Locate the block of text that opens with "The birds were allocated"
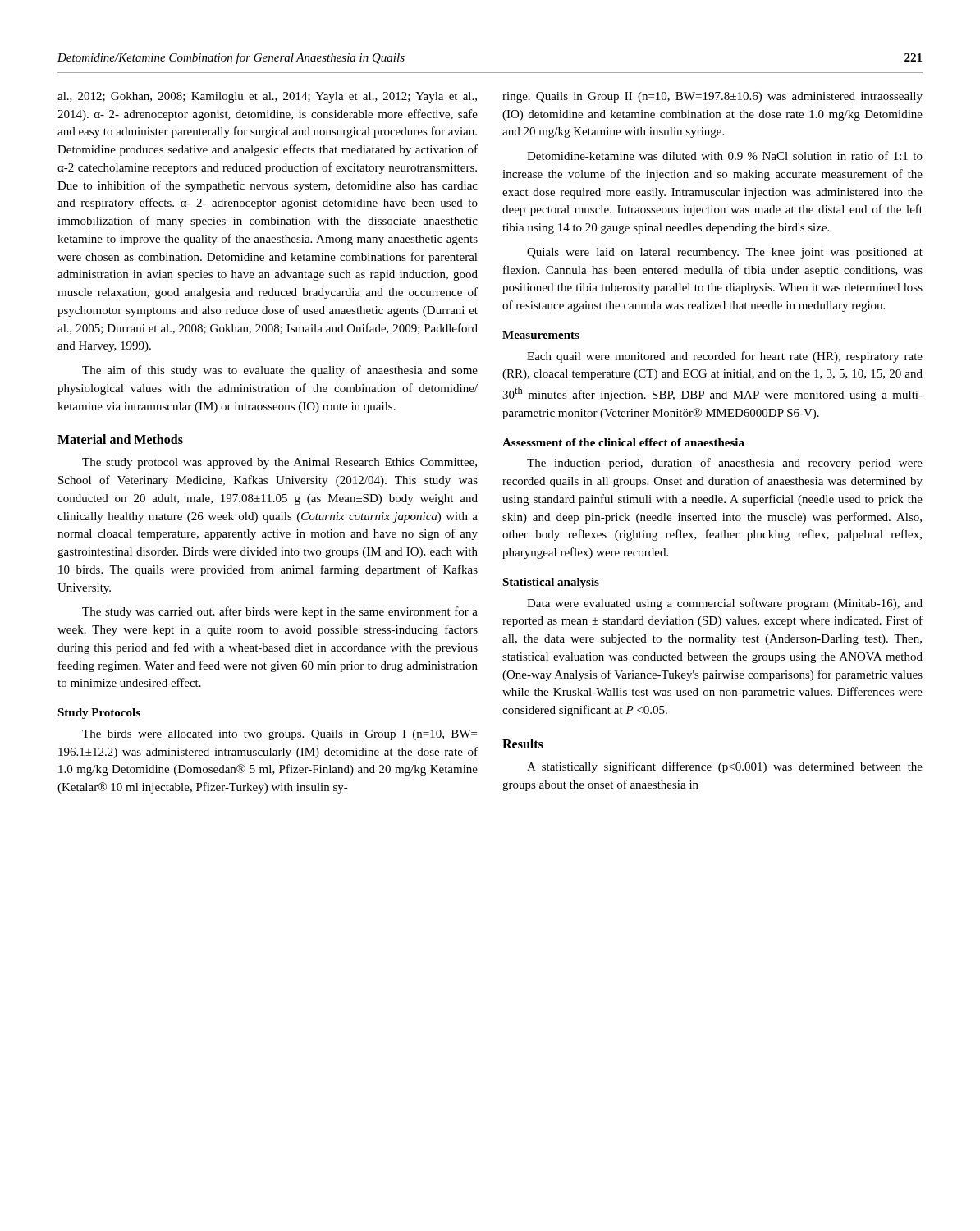Screen dimensions: 1231x980 tap(268, 761)
